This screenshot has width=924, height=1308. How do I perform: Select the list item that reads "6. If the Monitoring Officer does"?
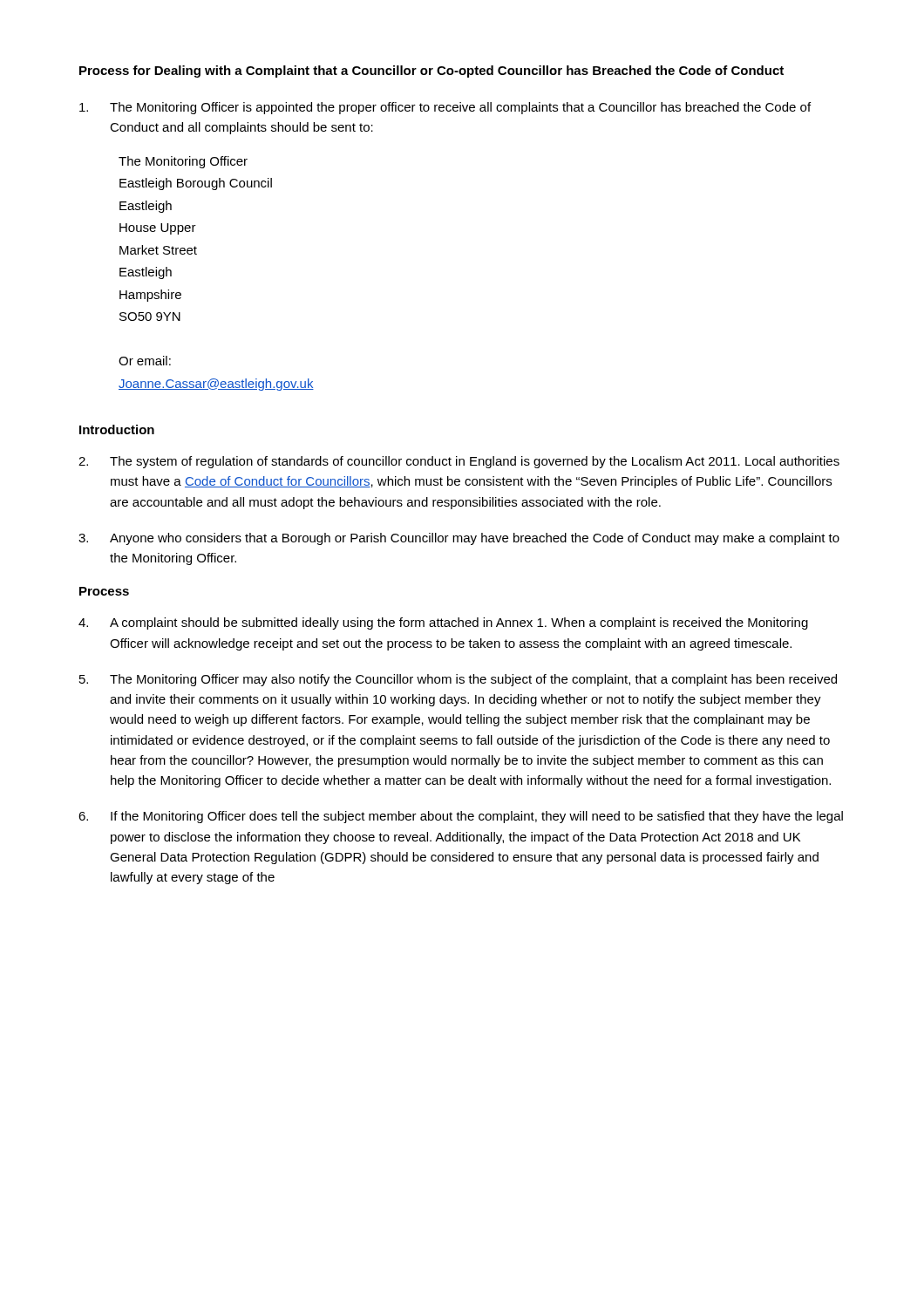pos(462,847)
